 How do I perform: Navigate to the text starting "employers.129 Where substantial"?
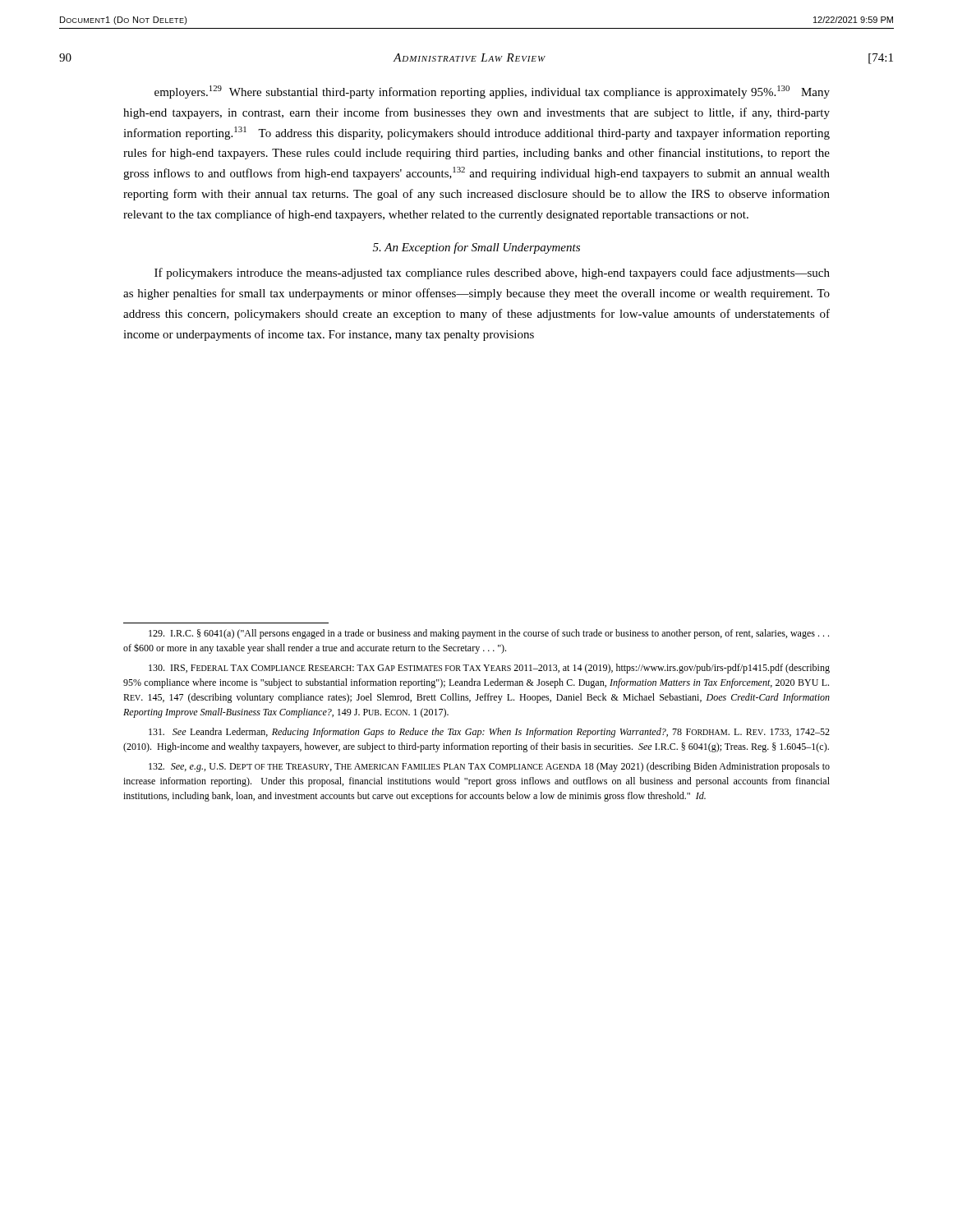point(476,153)
